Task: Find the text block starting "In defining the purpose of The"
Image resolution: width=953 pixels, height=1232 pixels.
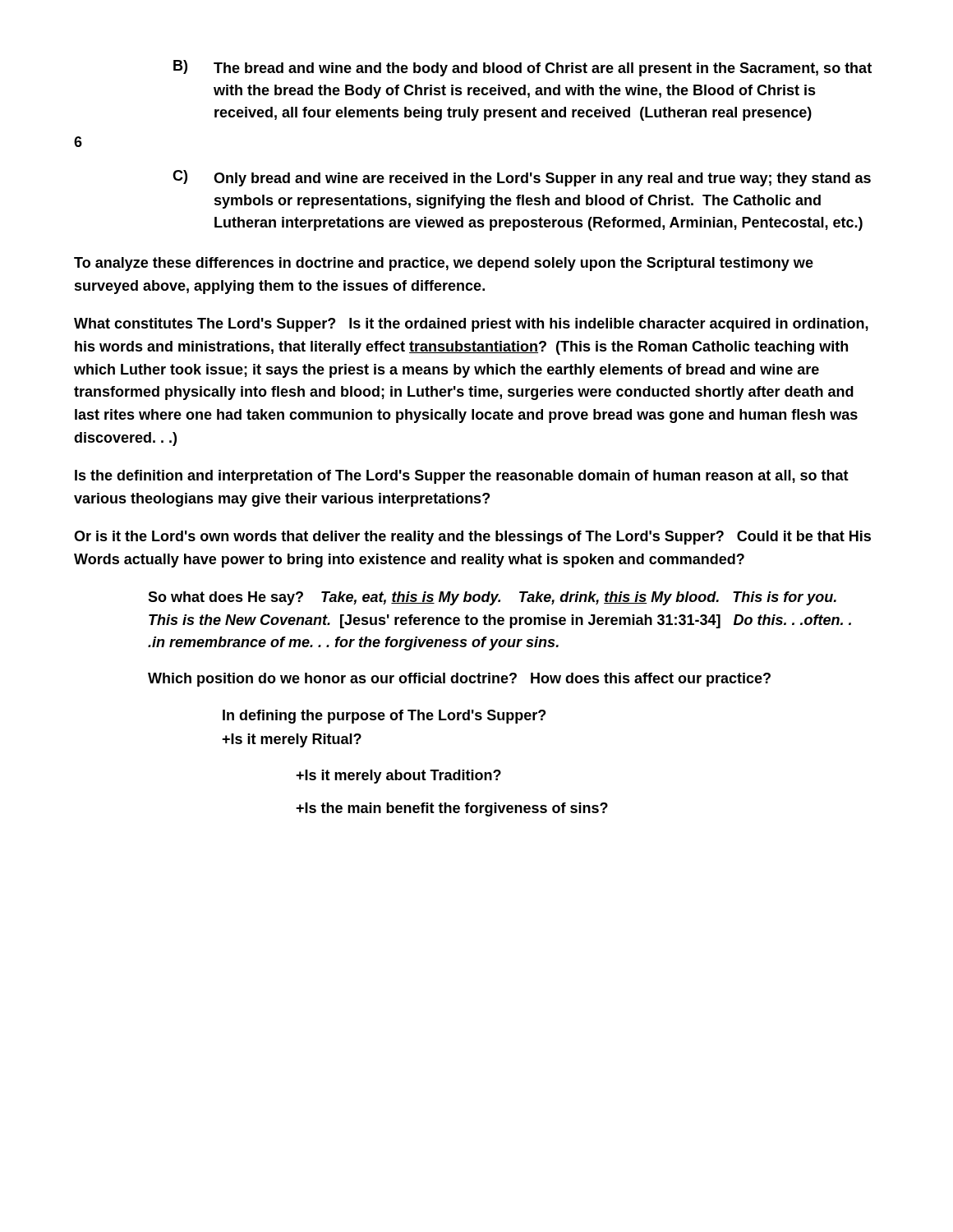Action: (x=384, y=727)
